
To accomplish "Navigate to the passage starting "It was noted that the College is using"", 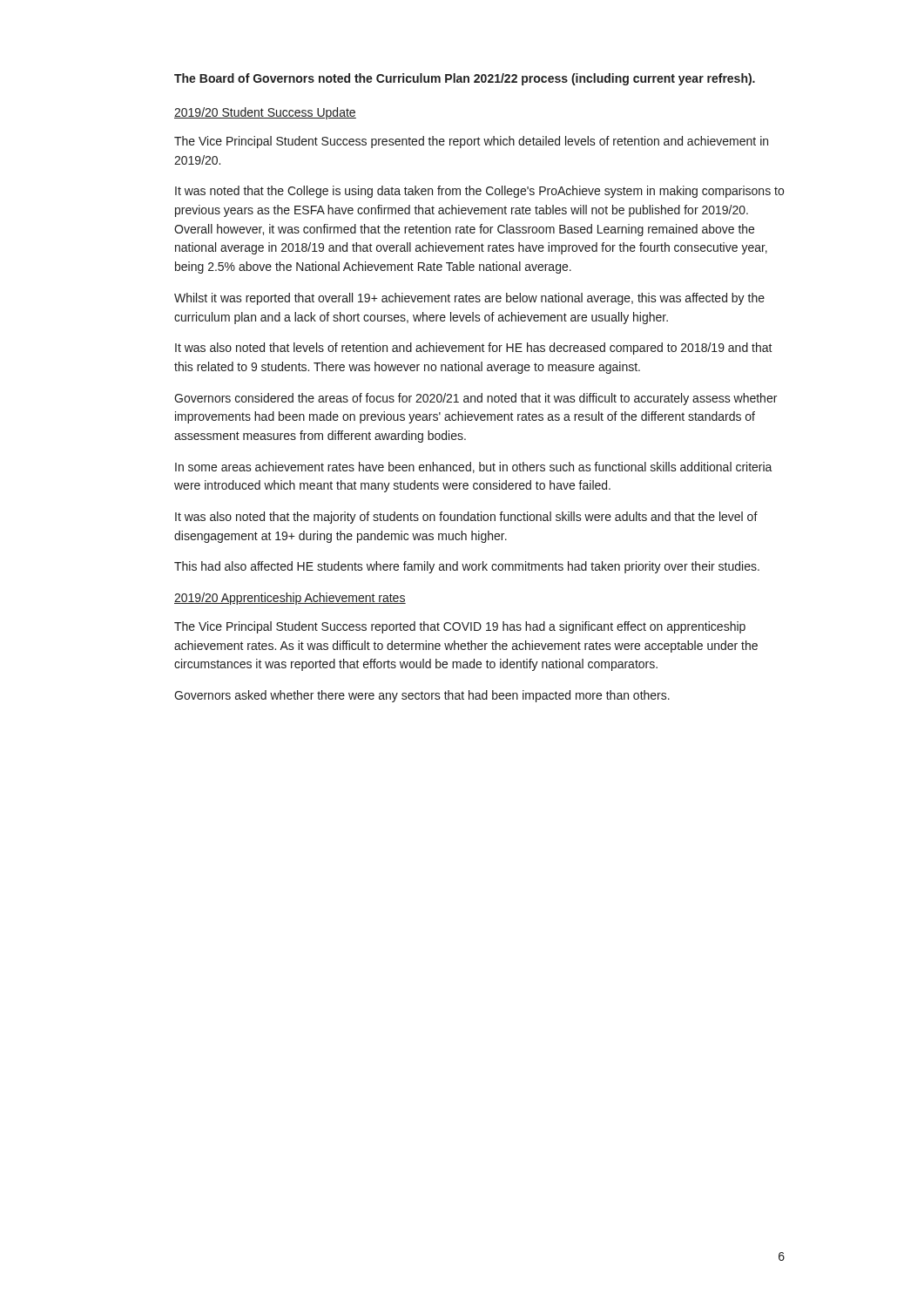I will click(479, 229).
